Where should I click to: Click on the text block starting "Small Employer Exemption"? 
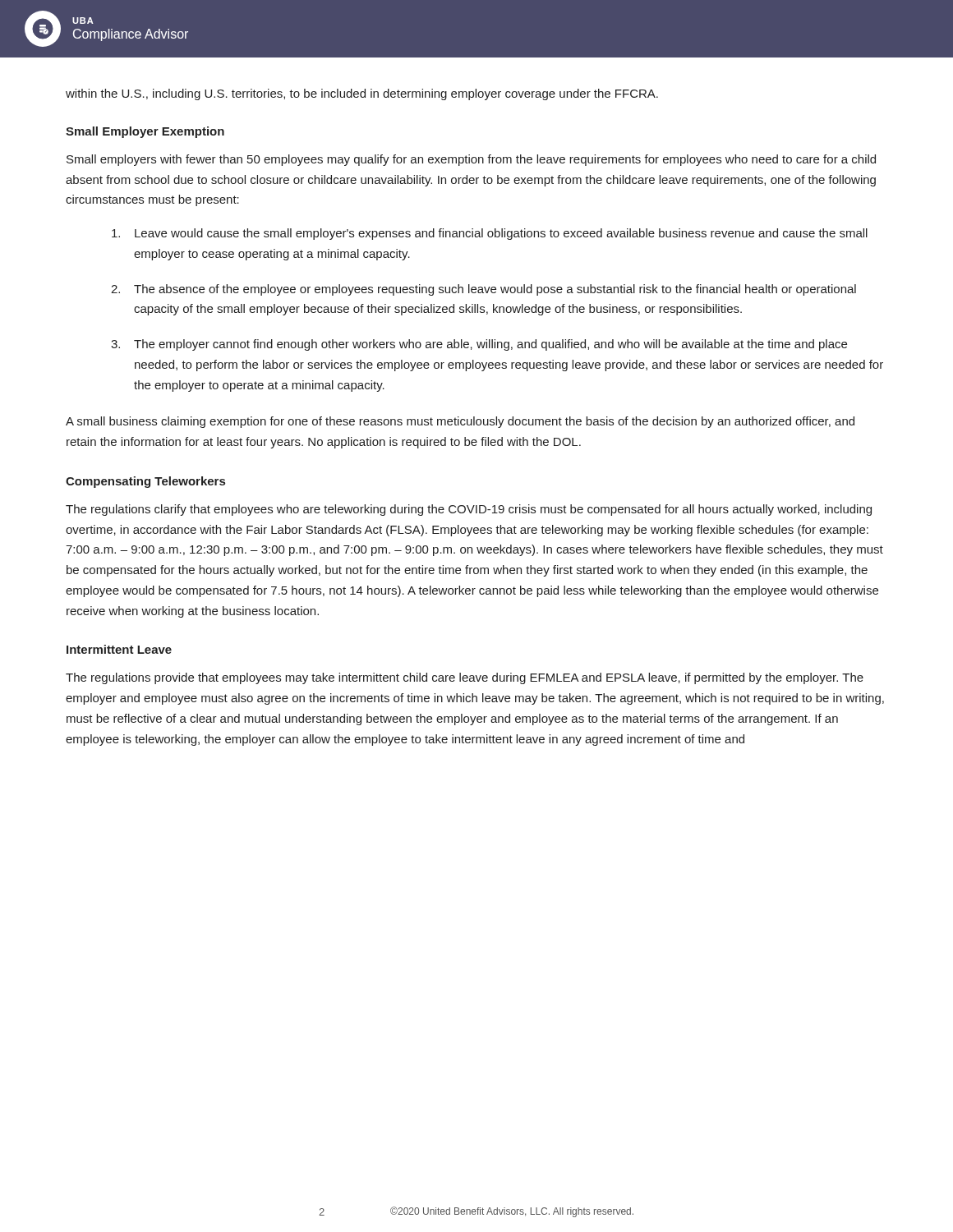tap(145, 131)
